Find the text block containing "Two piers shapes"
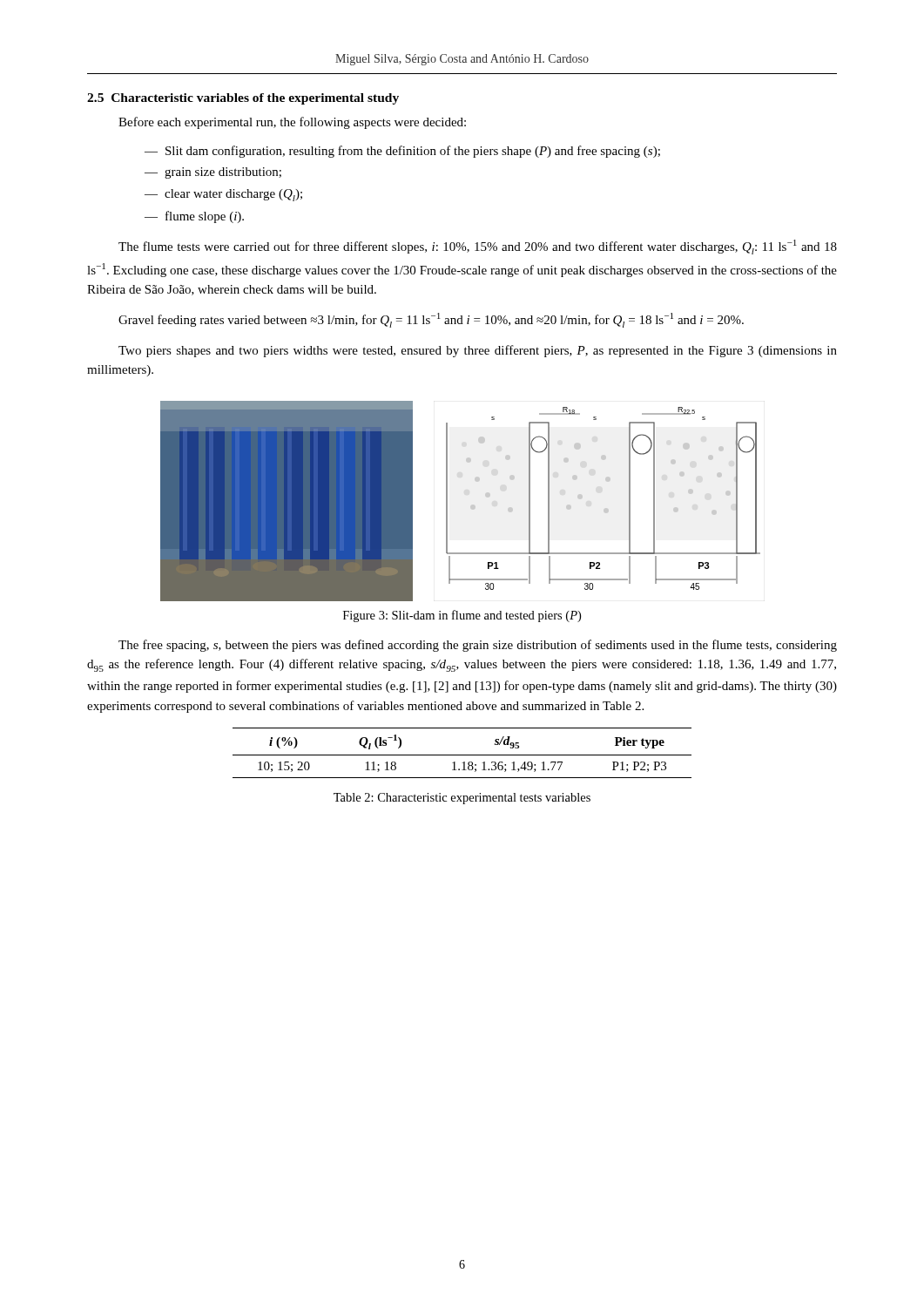 click(x=462, y=360)
